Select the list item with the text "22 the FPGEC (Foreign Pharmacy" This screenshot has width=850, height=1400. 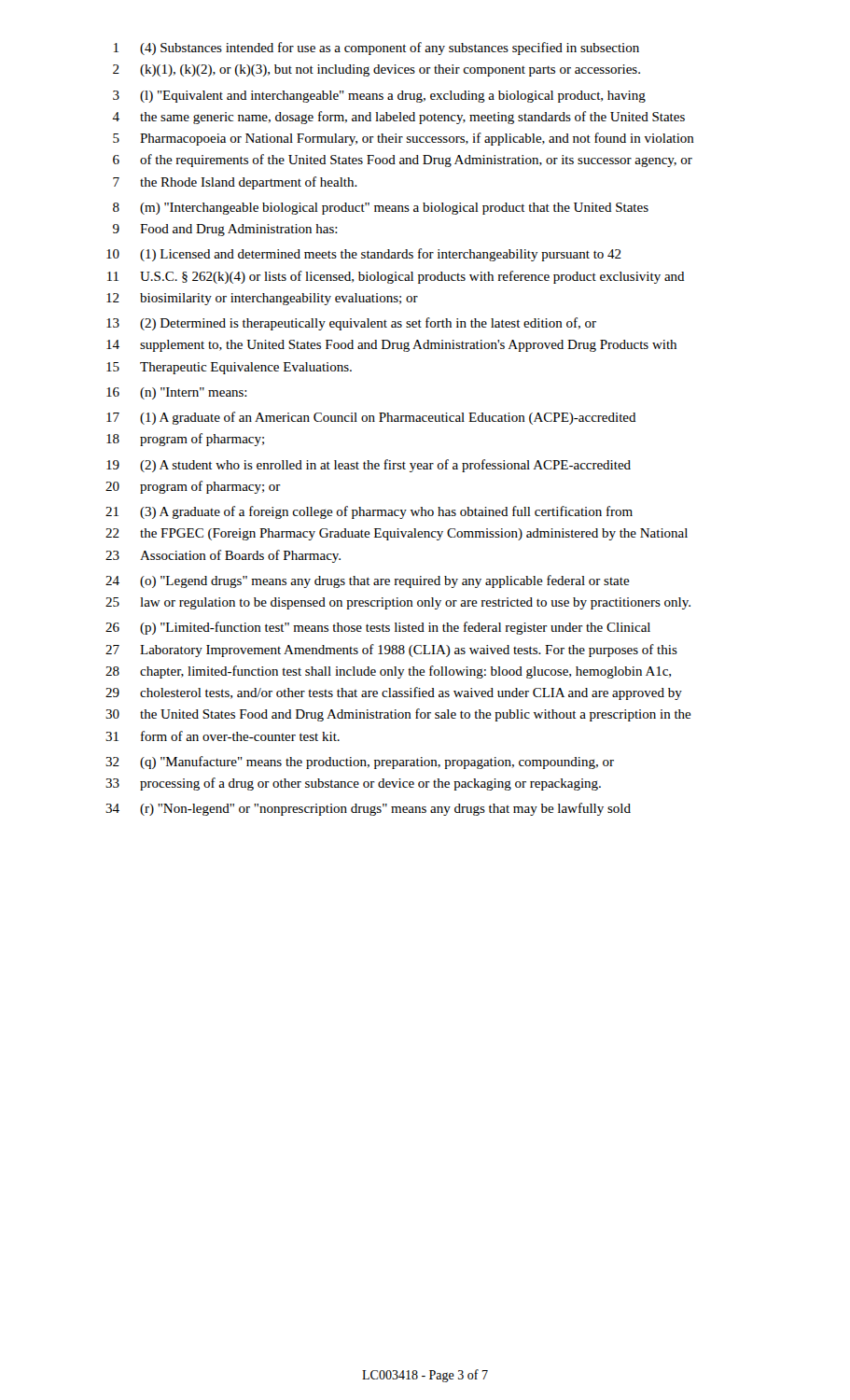click(439, 534)
